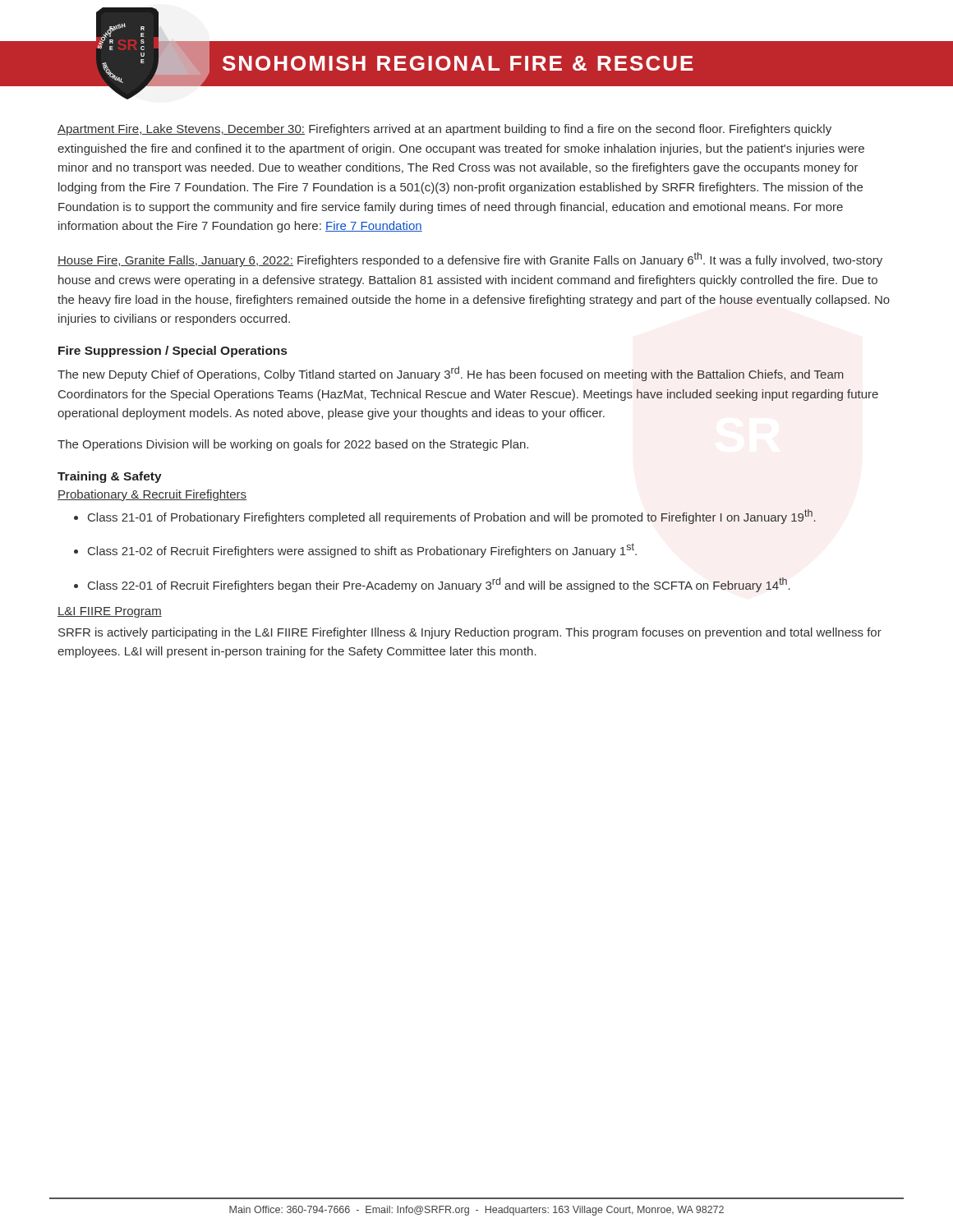
Task: Point to the block beginning "House Fire, Granite Falls, January 6,"
Action: [x=474, y=288]
